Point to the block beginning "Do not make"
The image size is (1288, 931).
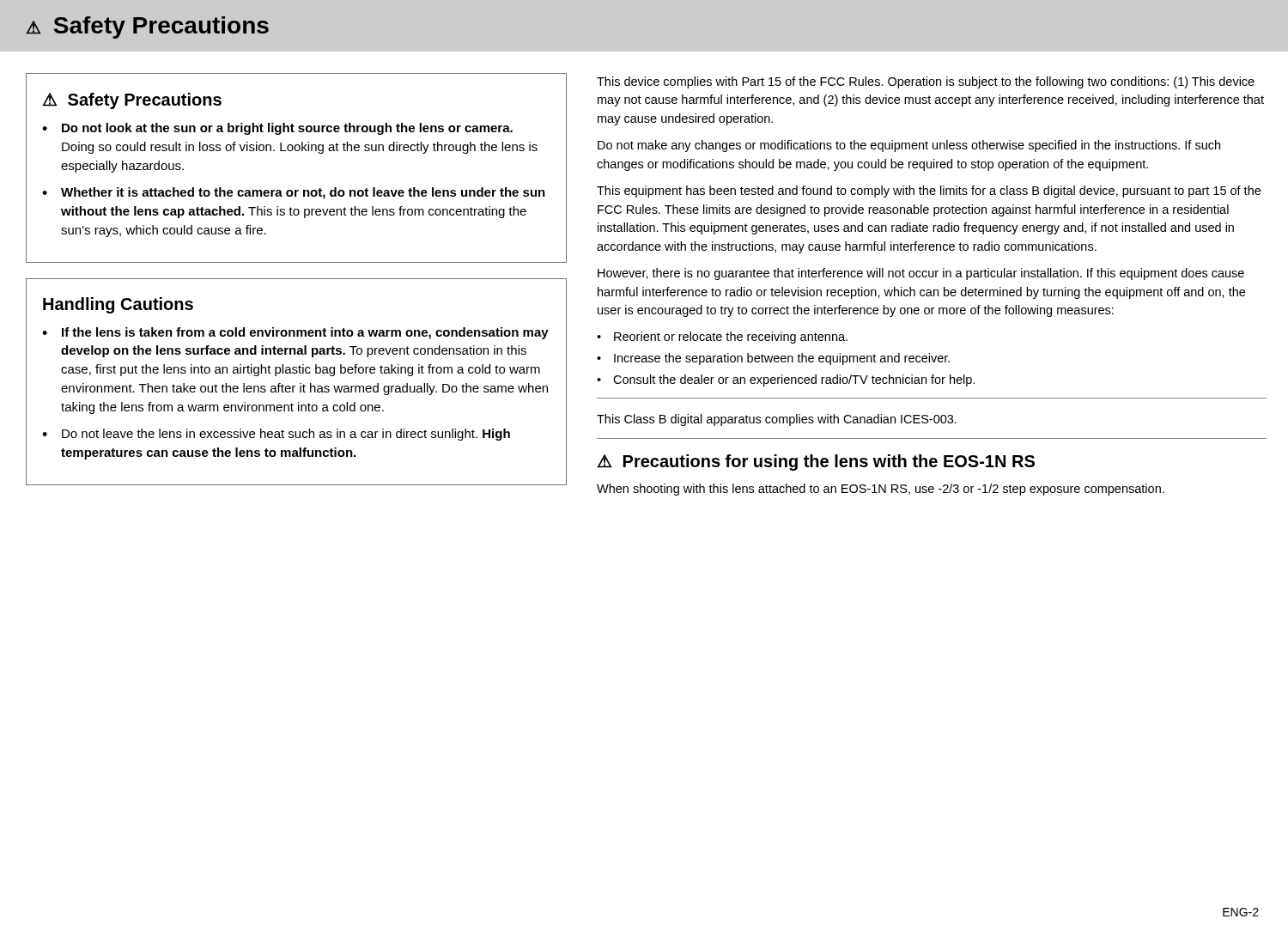click(909, 155)
